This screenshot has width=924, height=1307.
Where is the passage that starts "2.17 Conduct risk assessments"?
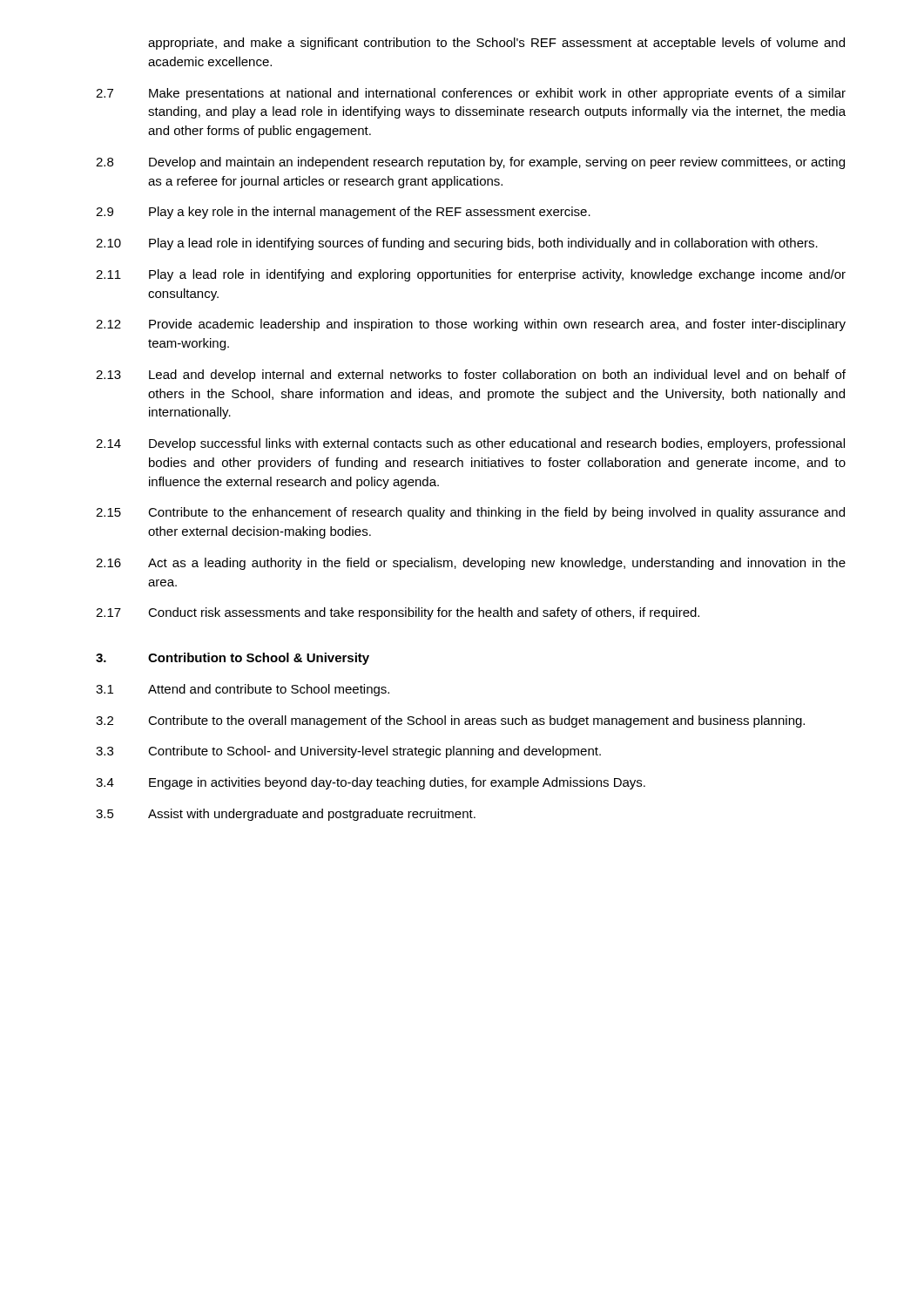(471, 613)
